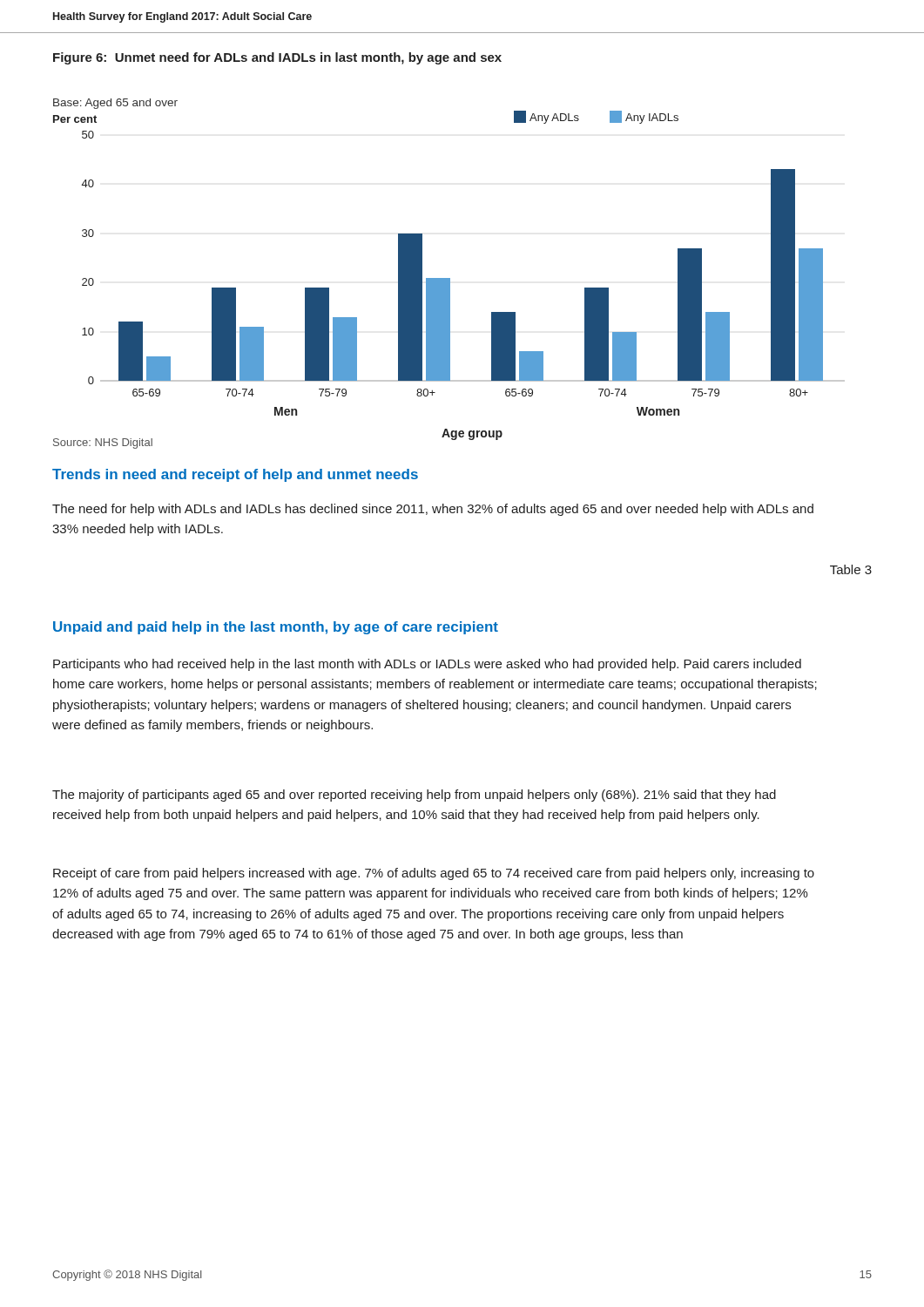
Task: Where does it say "Source: NHS Digital"?
Action: point(103,442)
